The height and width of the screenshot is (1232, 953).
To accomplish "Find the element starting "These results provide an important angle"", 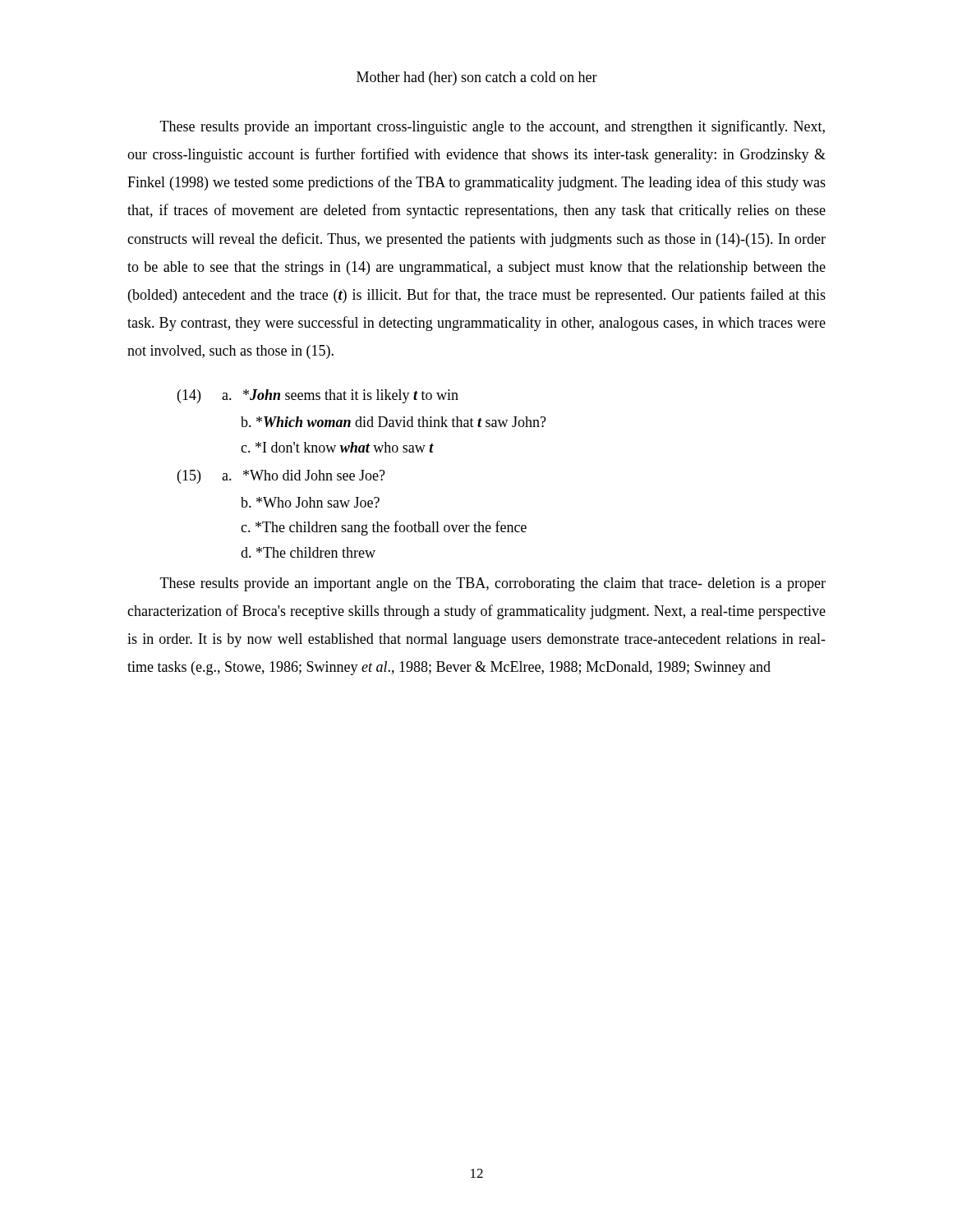I will tap(476, 625).
